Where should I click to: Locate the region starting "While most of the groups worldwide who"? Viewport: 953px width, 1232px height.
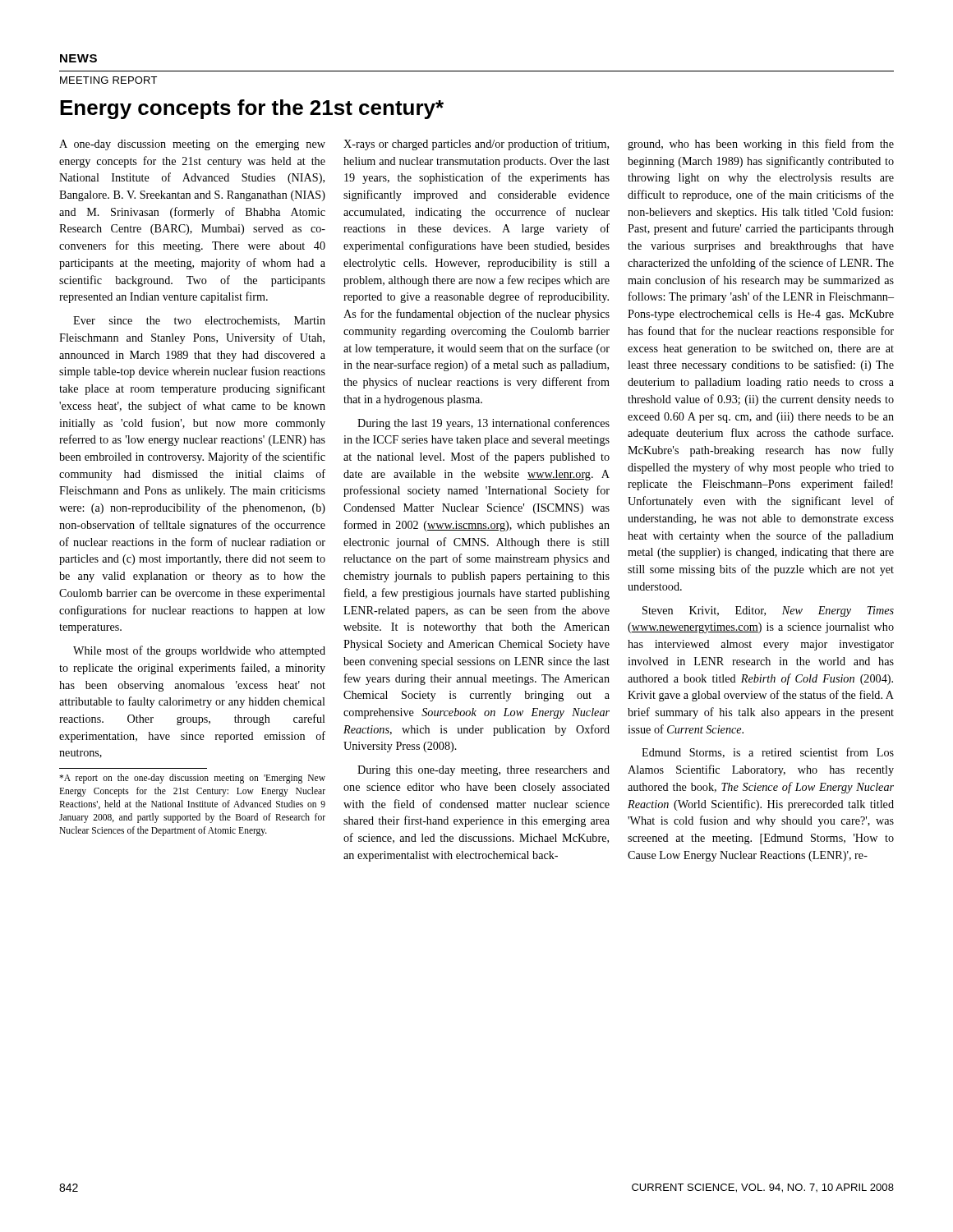(192, 702)
